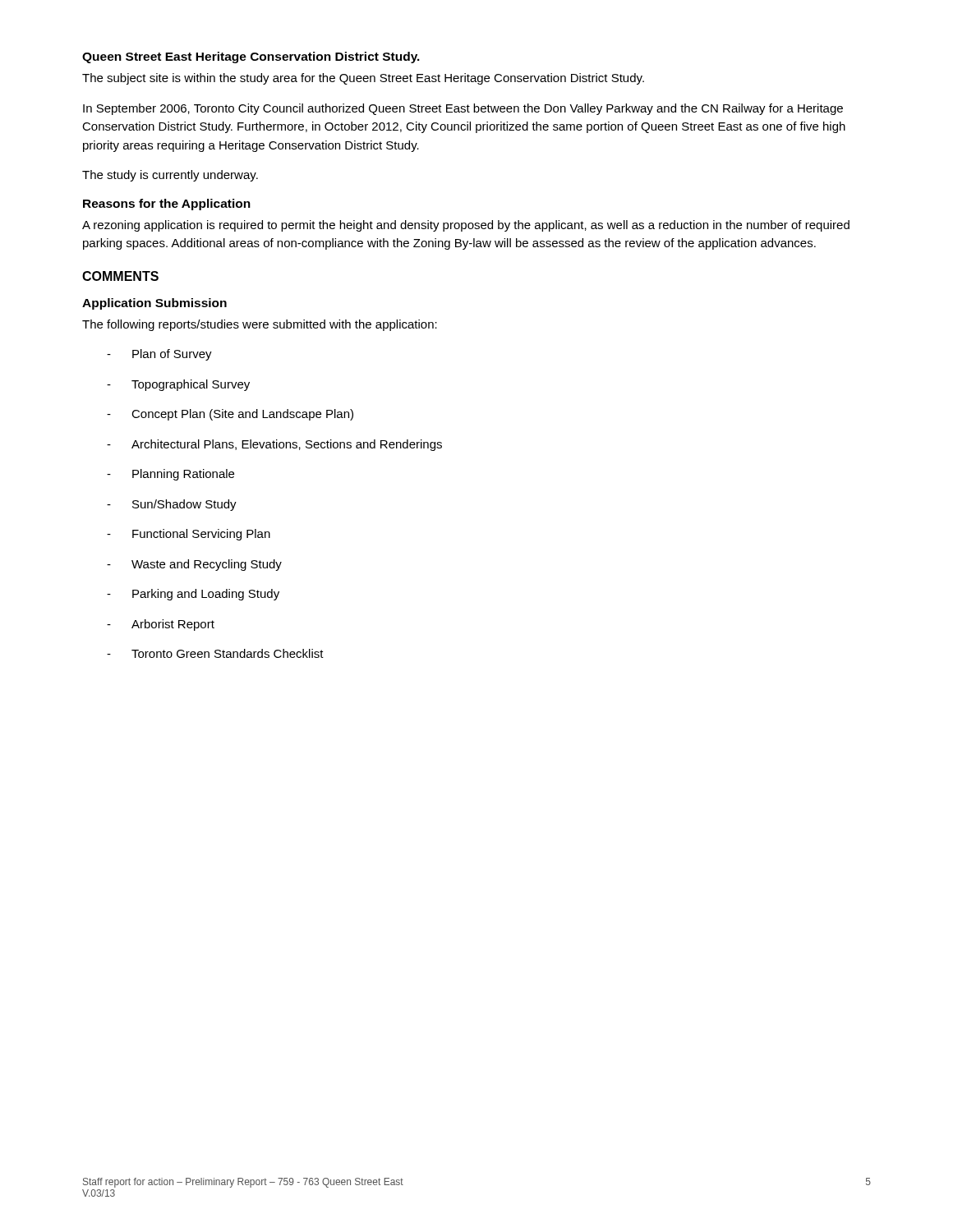Find the text block starting "In September 2006,"
The width and height of the screenshot is (953, 1232).
464,126
